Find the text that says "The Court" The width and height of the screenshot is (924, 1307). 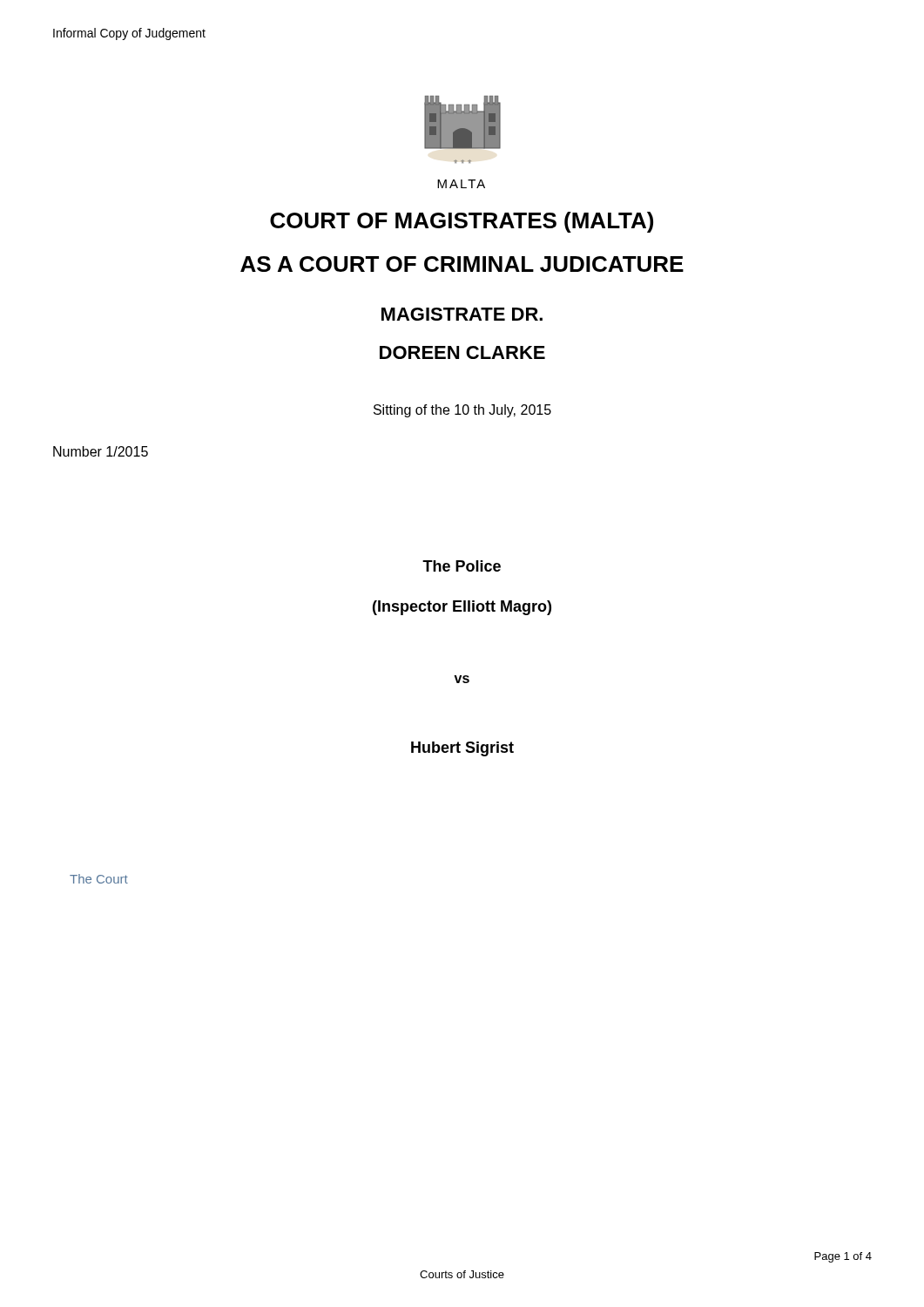coord(99,879)
